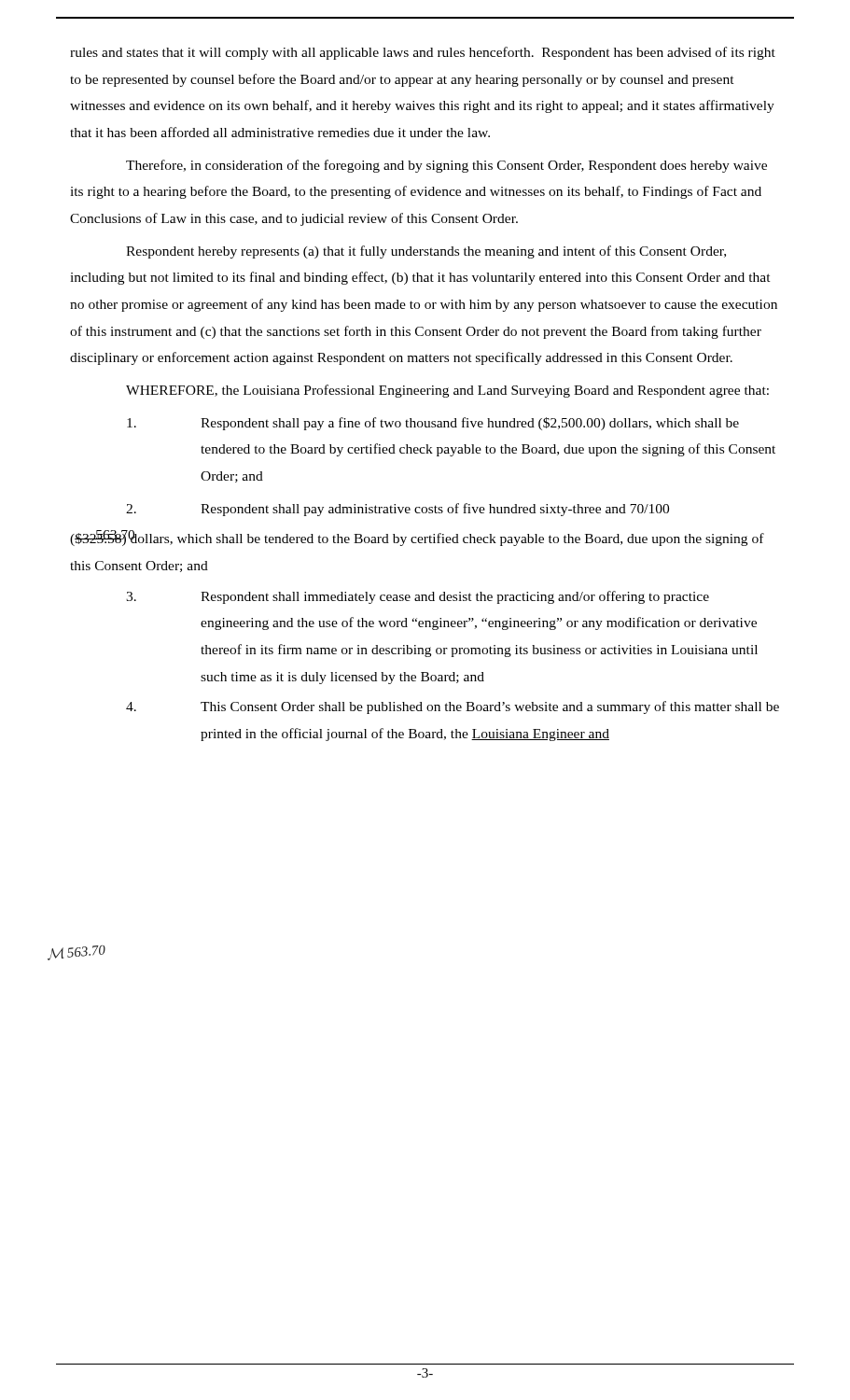Point to the element starting "2. Respondent shall pay administrative costs of five"
The image size is (850, 1400).
425,537
